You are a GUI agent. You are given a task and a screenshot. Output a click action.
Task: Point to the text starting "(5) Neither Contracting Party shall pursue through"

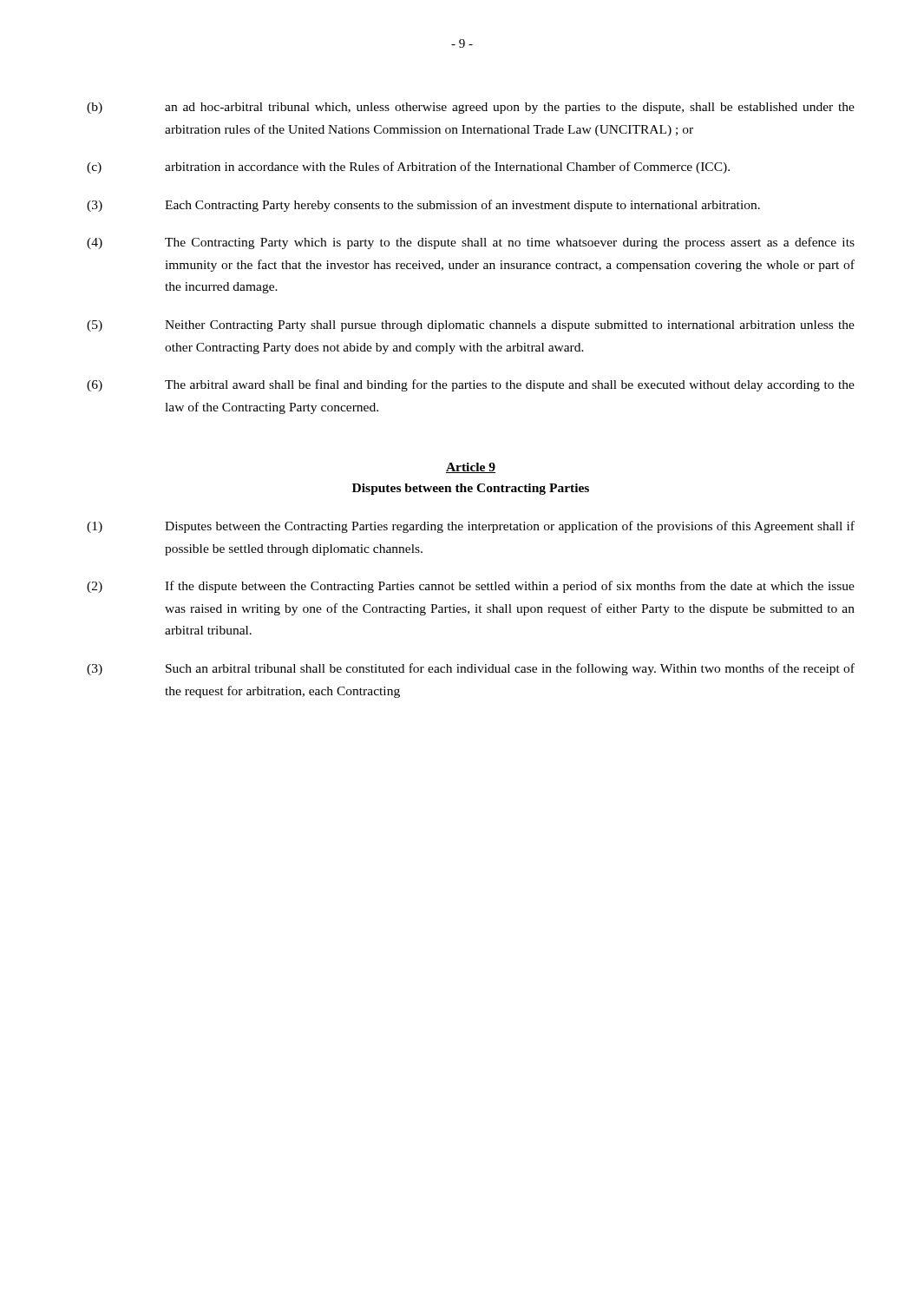(471, 335)
